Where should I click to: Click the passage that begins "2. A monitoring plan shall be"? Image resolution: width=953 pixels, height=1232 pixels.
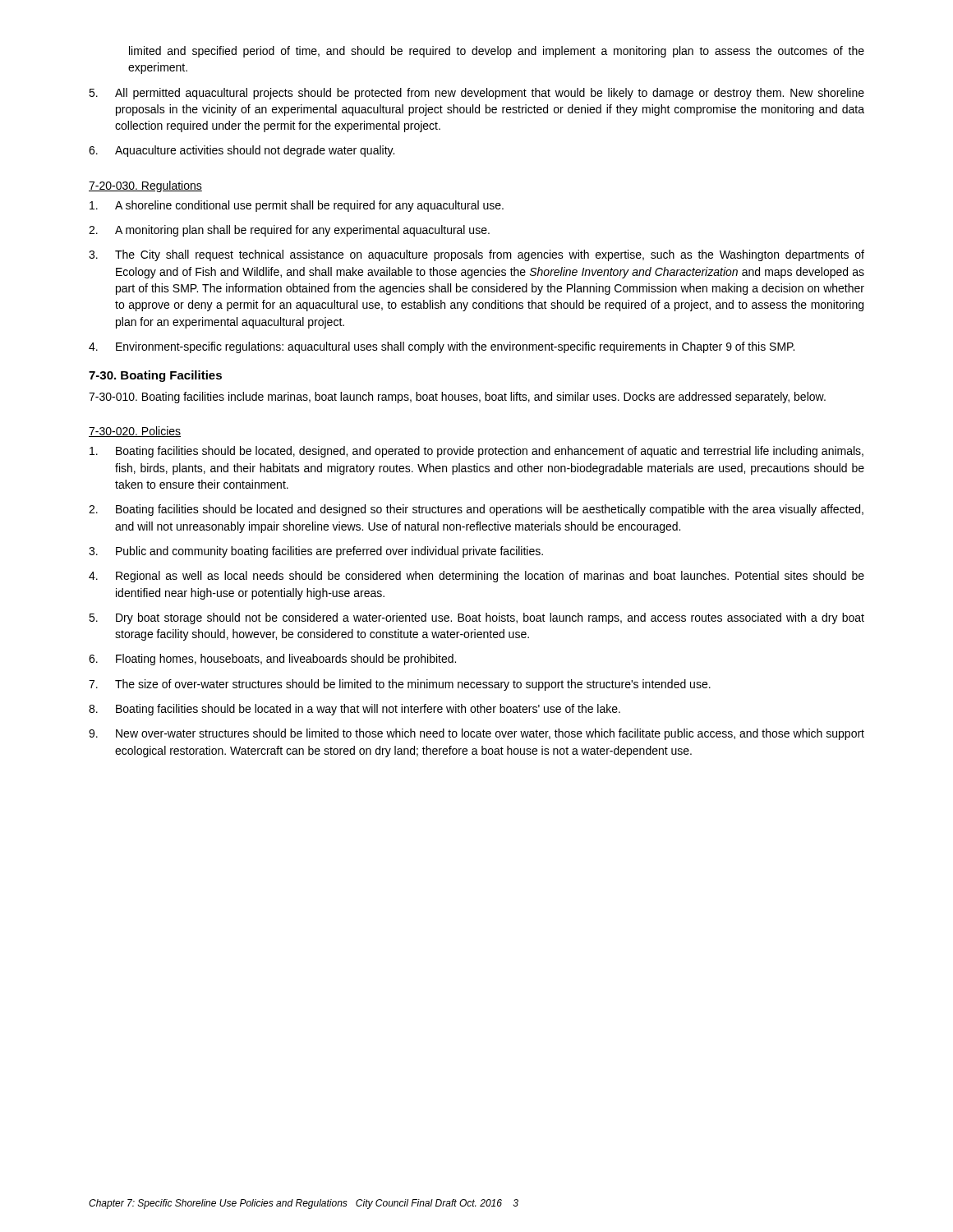[476, 230]
